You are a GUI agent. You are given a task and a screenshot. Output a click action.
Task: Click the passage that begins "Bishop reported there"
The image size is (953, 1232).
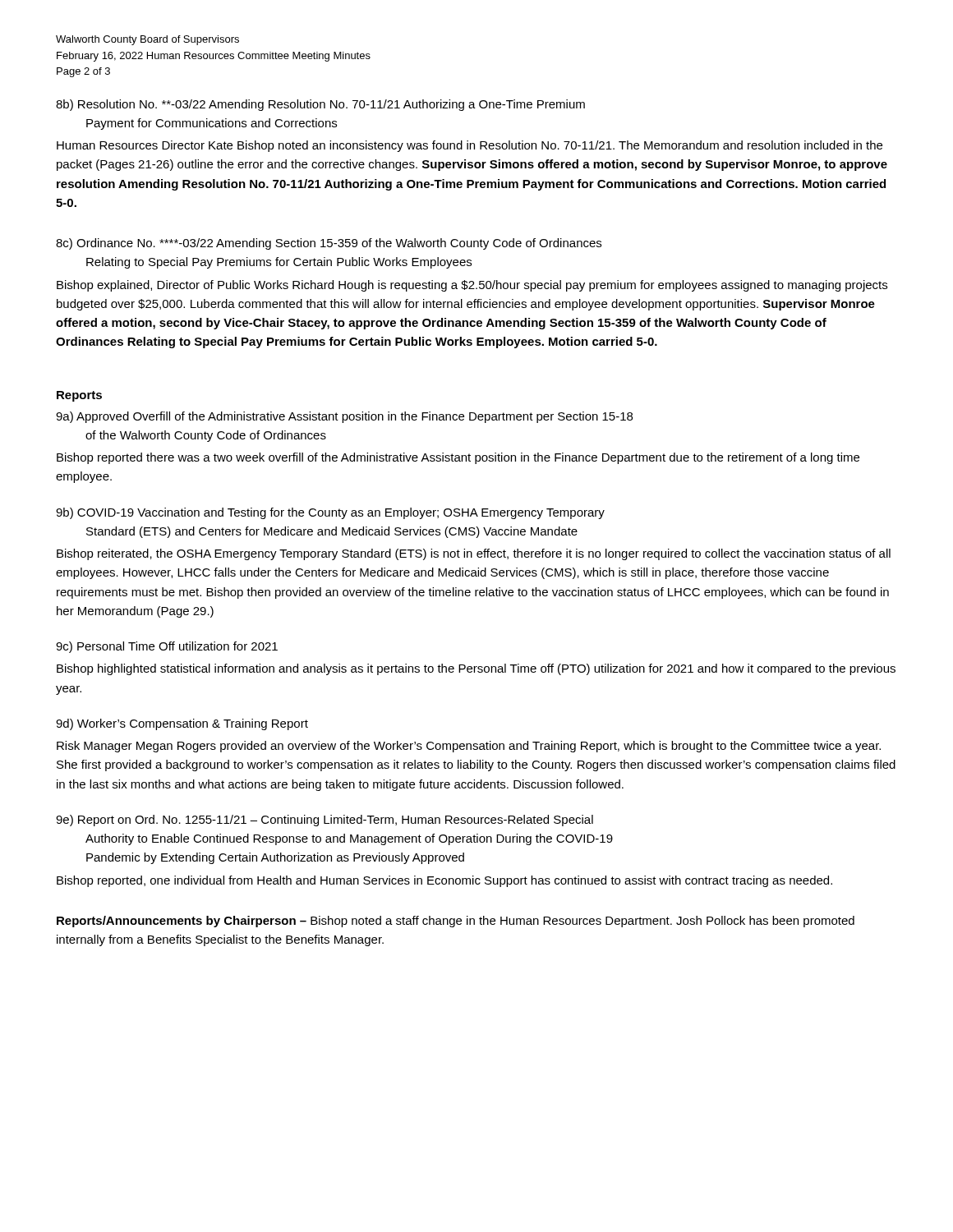click(458, 467)
